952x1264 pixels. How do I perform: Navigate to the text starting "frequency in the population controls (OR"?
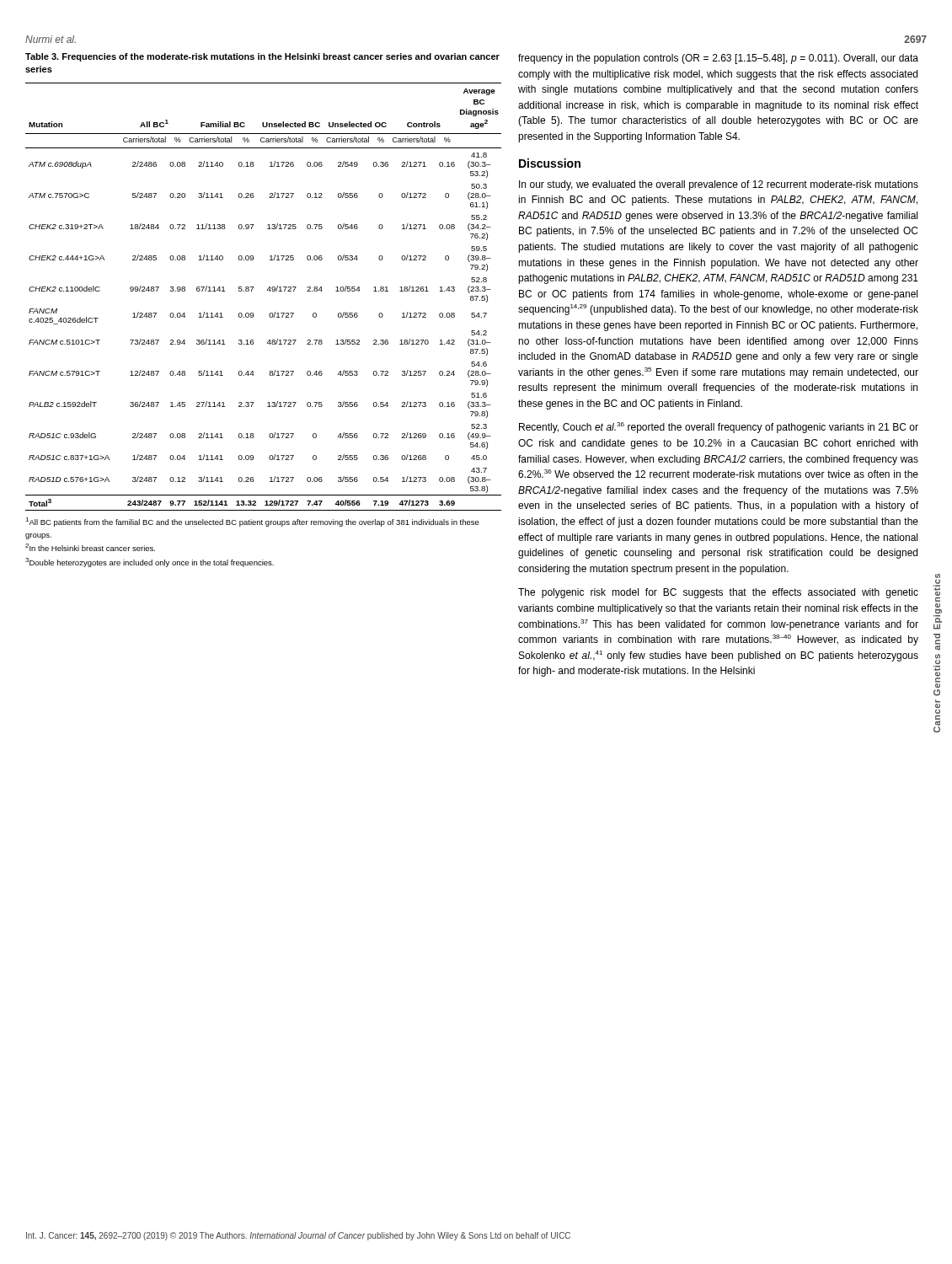[718, 97]
